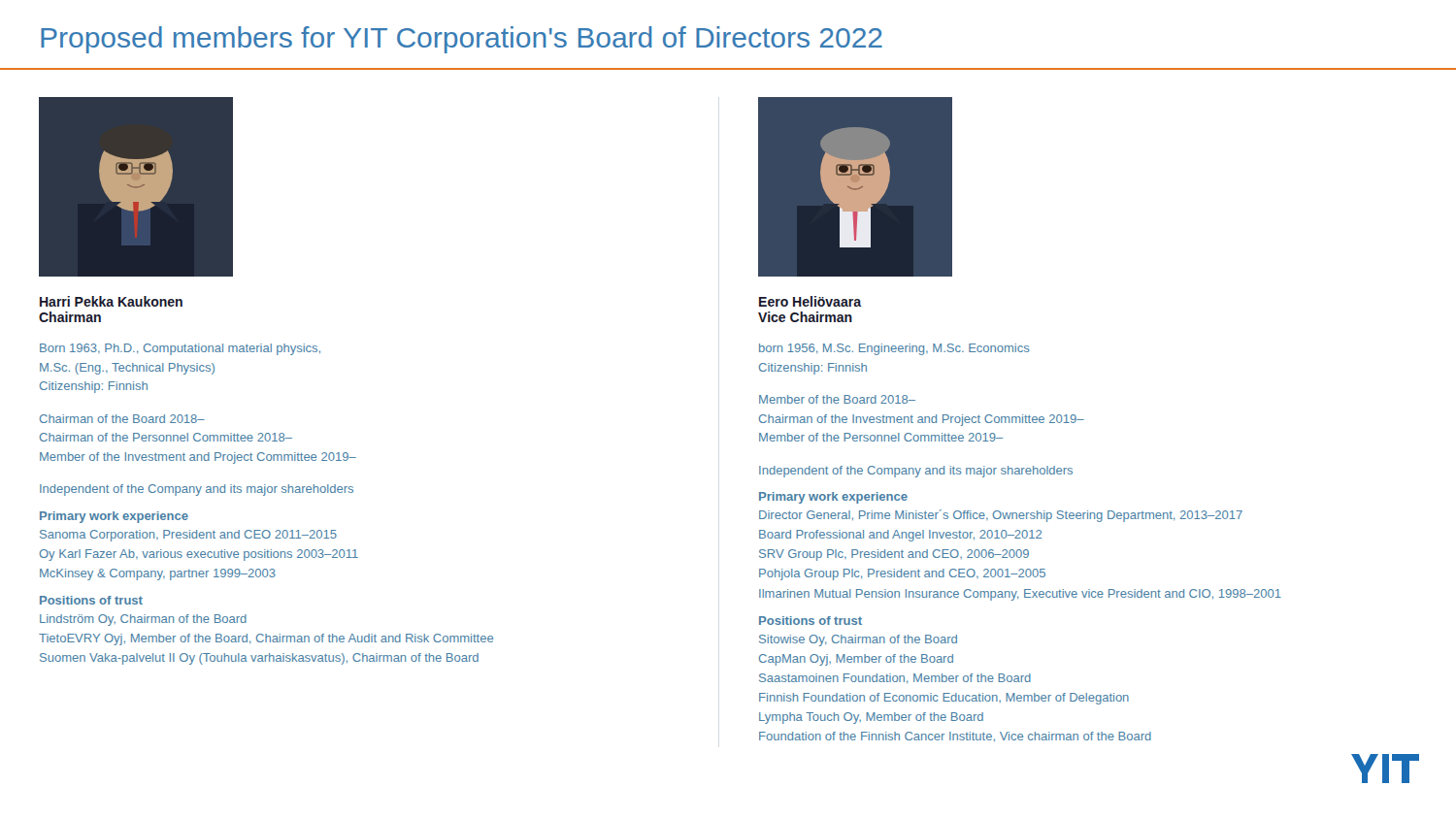Select the logo
Screen dimensions: 819x1456
[x=1385, y=776]
